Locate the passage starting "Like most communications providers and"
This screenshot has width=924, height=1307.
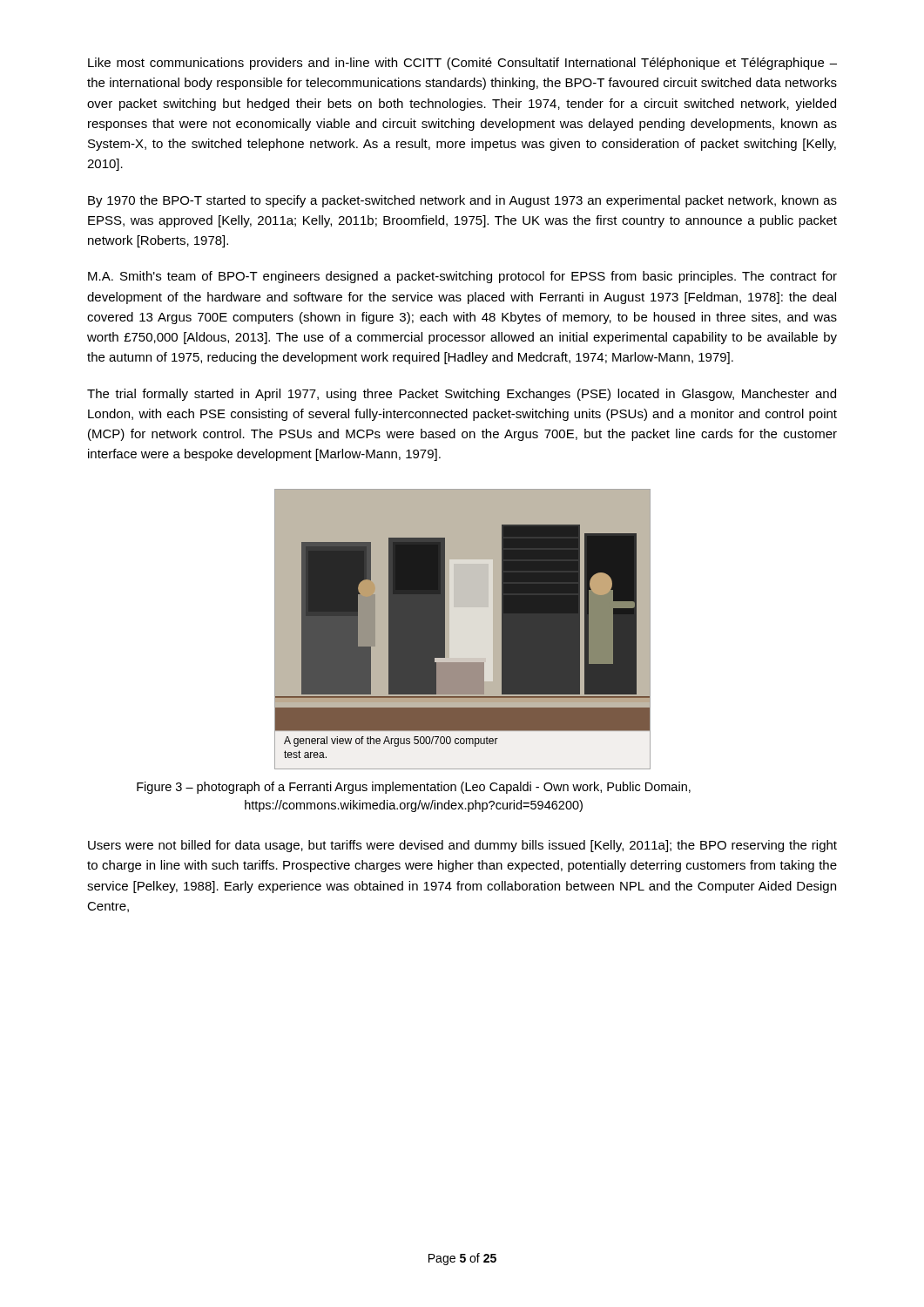tap(462, 113)
